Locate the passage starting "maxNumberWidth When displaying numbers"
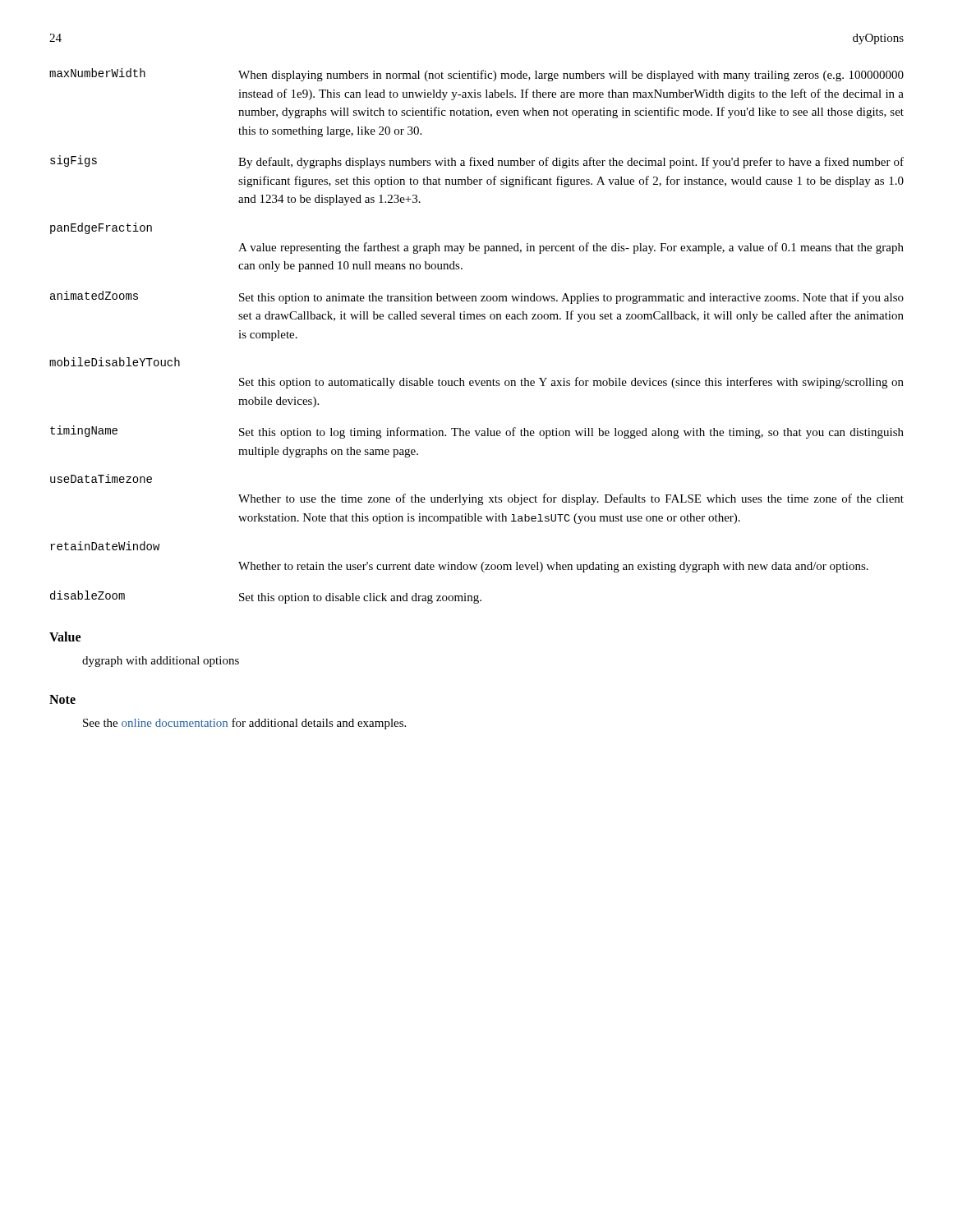Viewport: 953px width, 1232px height. (476, 103)
